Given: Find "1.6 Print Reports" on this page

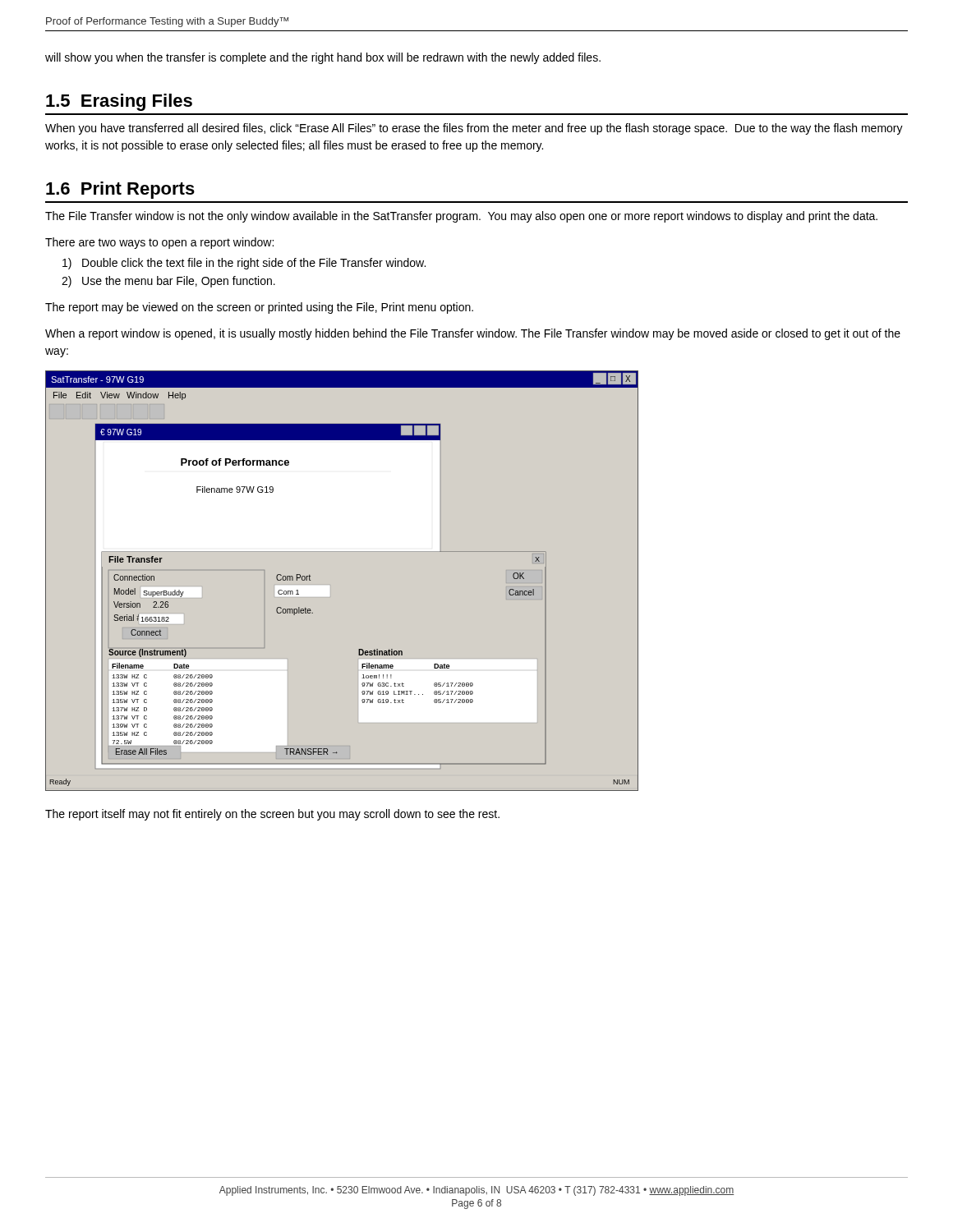Looking at the screenshot, I should [120, 189].
